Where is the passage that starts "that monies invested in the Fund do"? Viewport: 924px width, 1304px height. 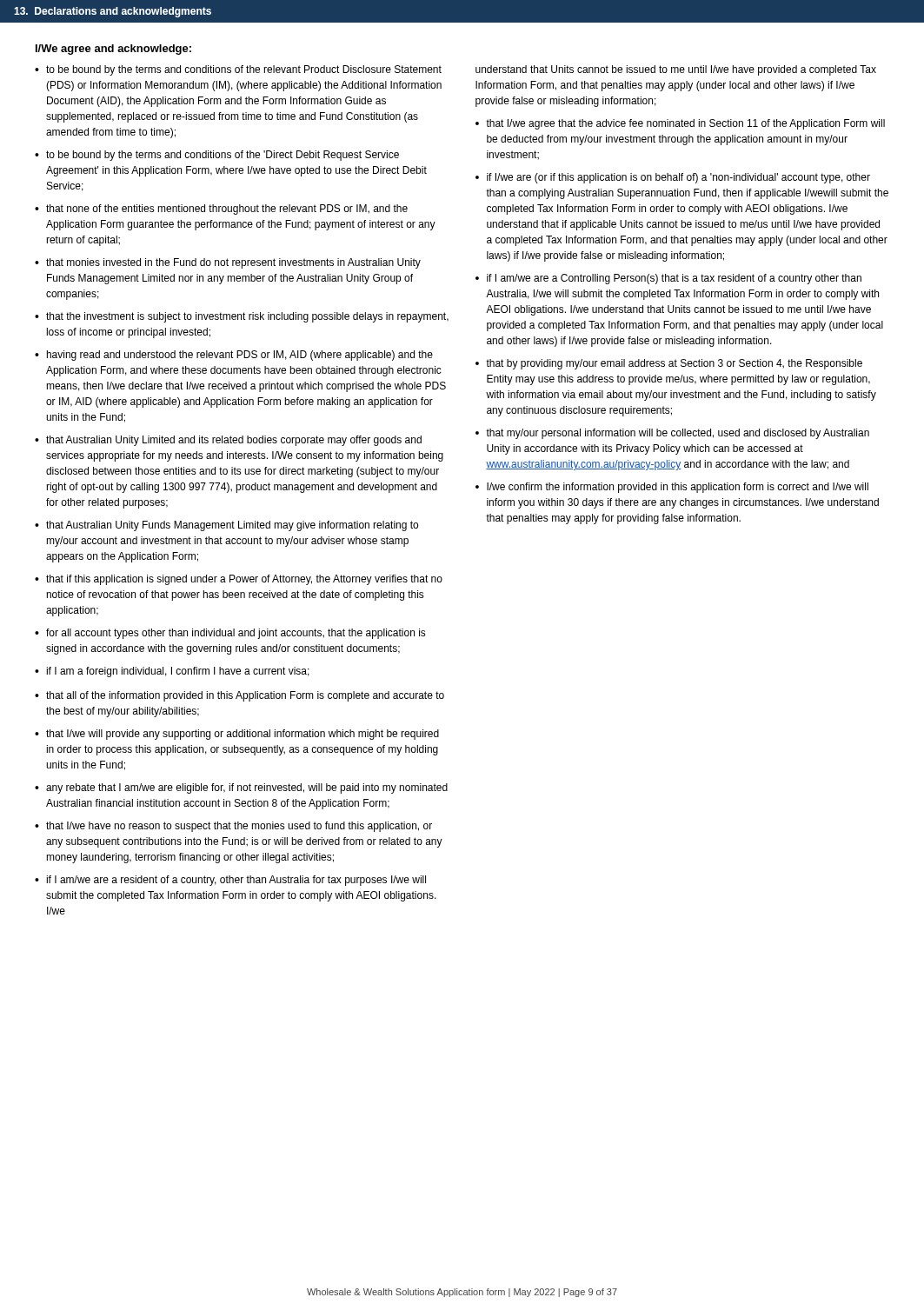[x=247, y=278]
